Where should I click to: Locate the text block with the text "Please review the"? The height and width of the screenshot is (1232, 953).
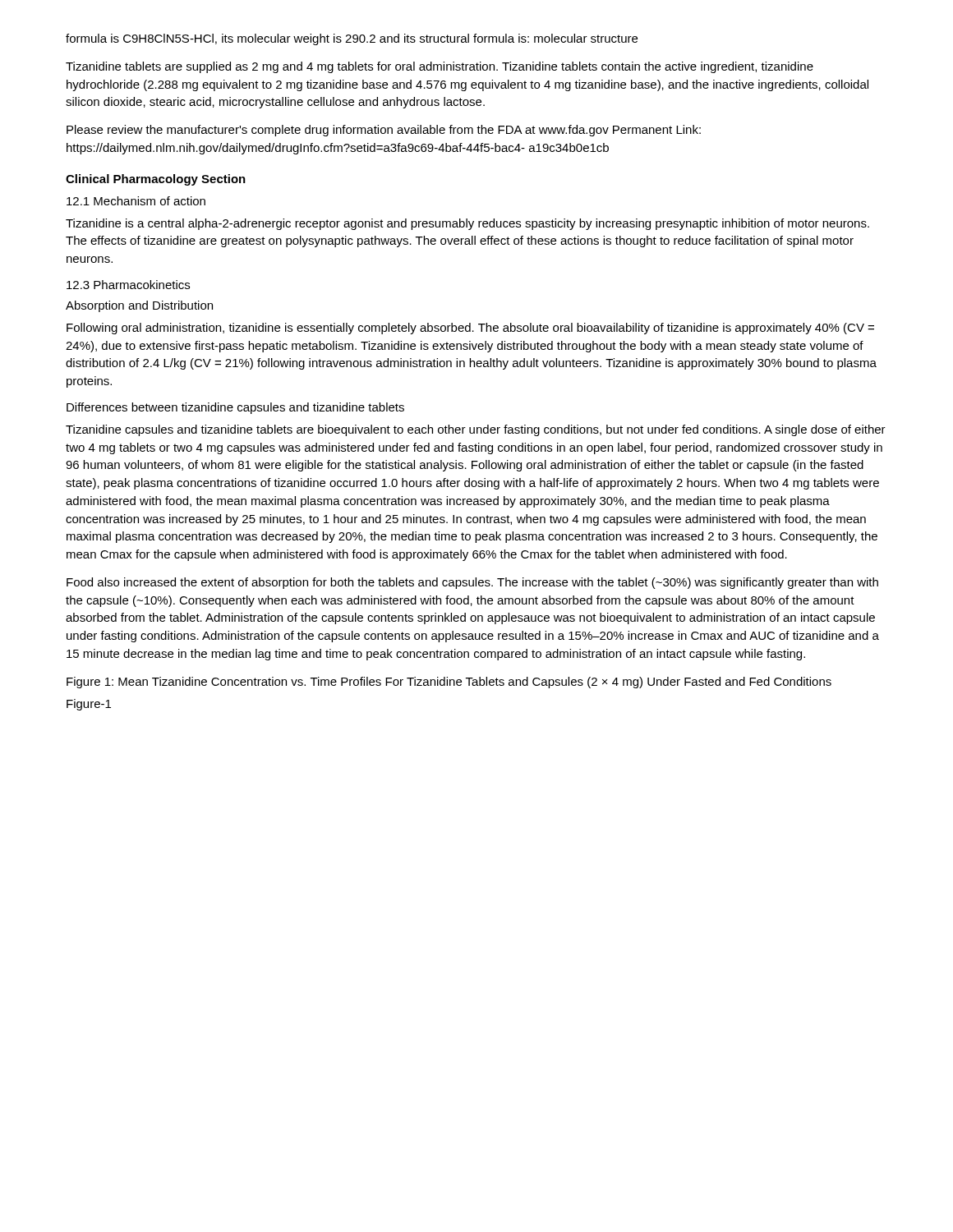click(x=384, y=138)
